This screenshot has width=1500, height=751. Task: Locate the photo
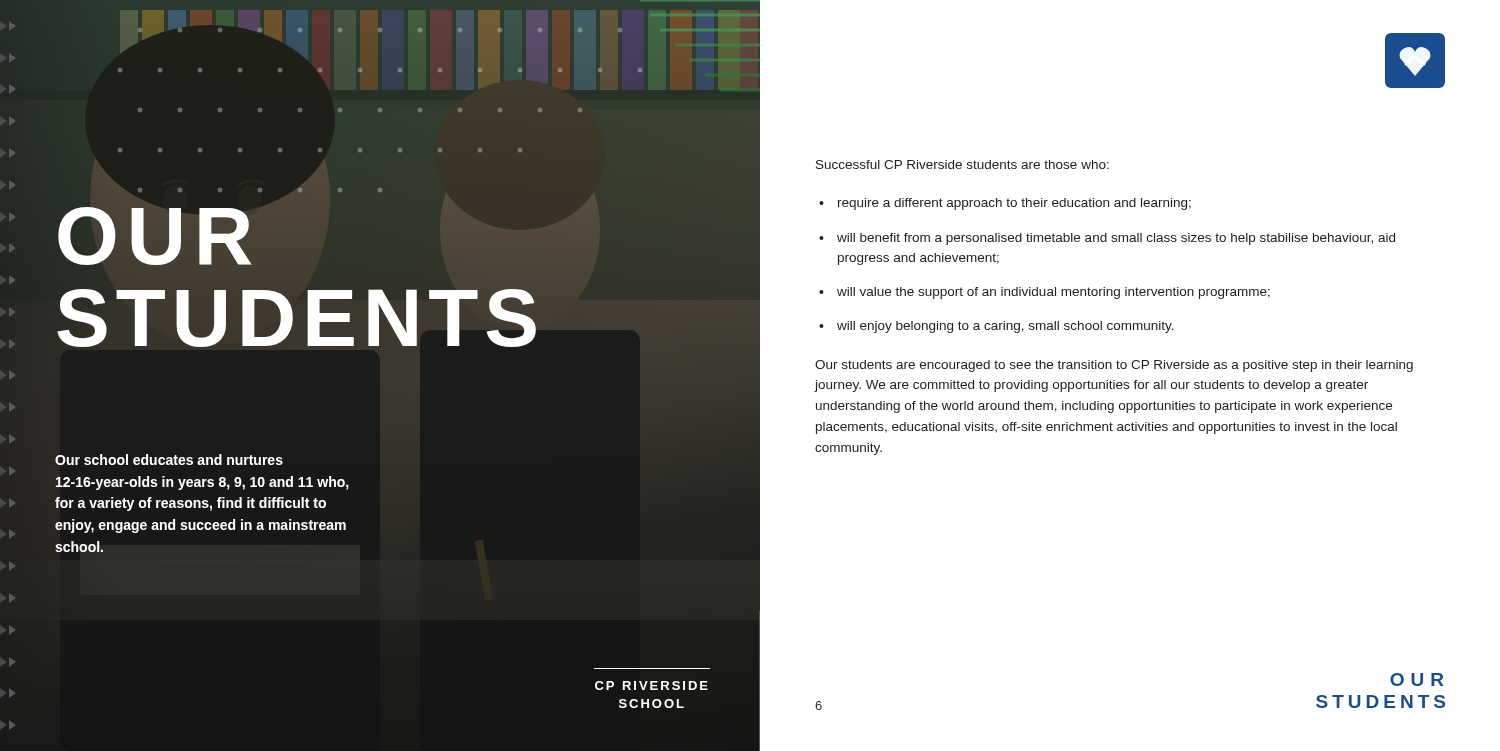380,376
